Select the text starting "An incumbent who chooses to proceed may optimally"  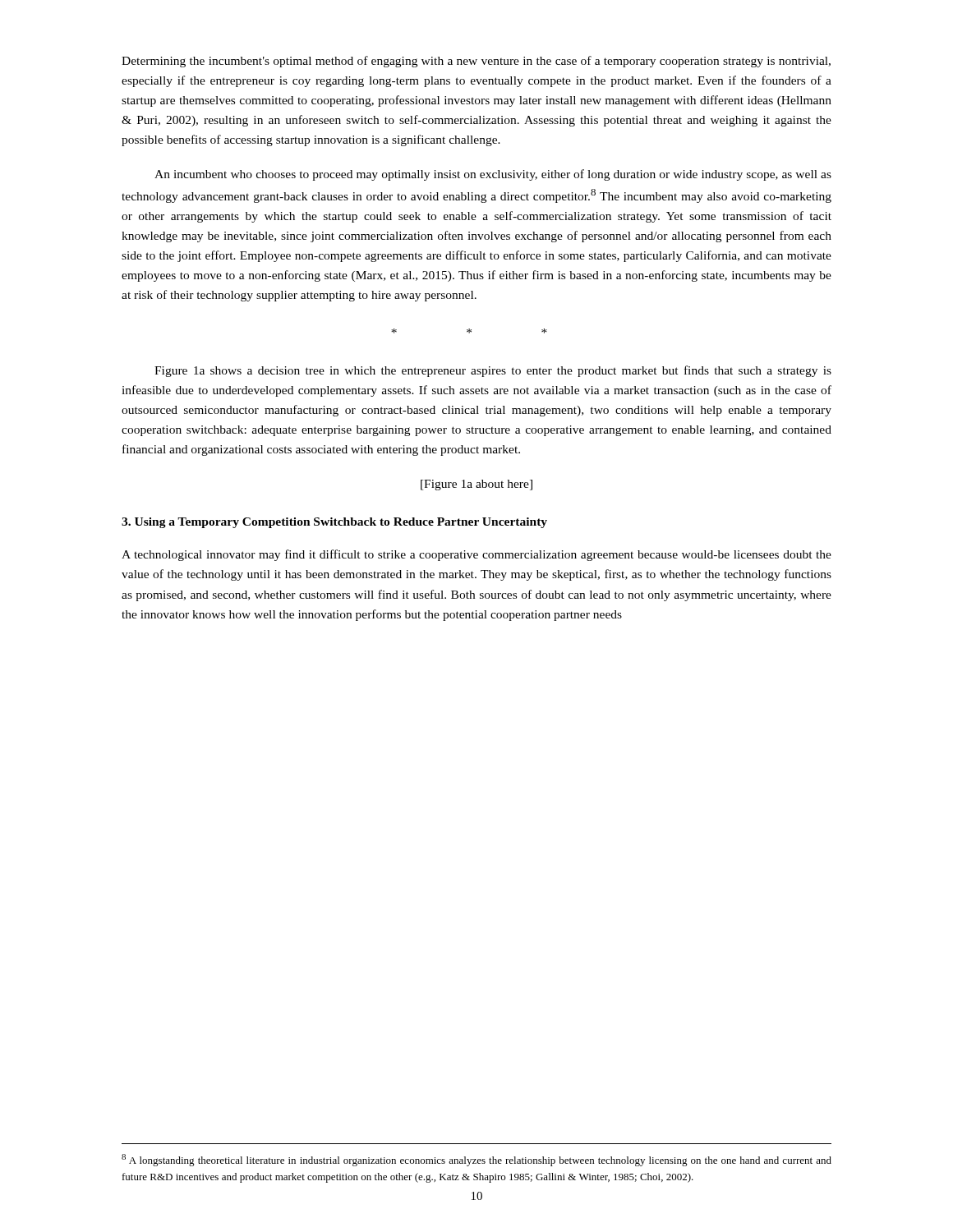[476, 234]
